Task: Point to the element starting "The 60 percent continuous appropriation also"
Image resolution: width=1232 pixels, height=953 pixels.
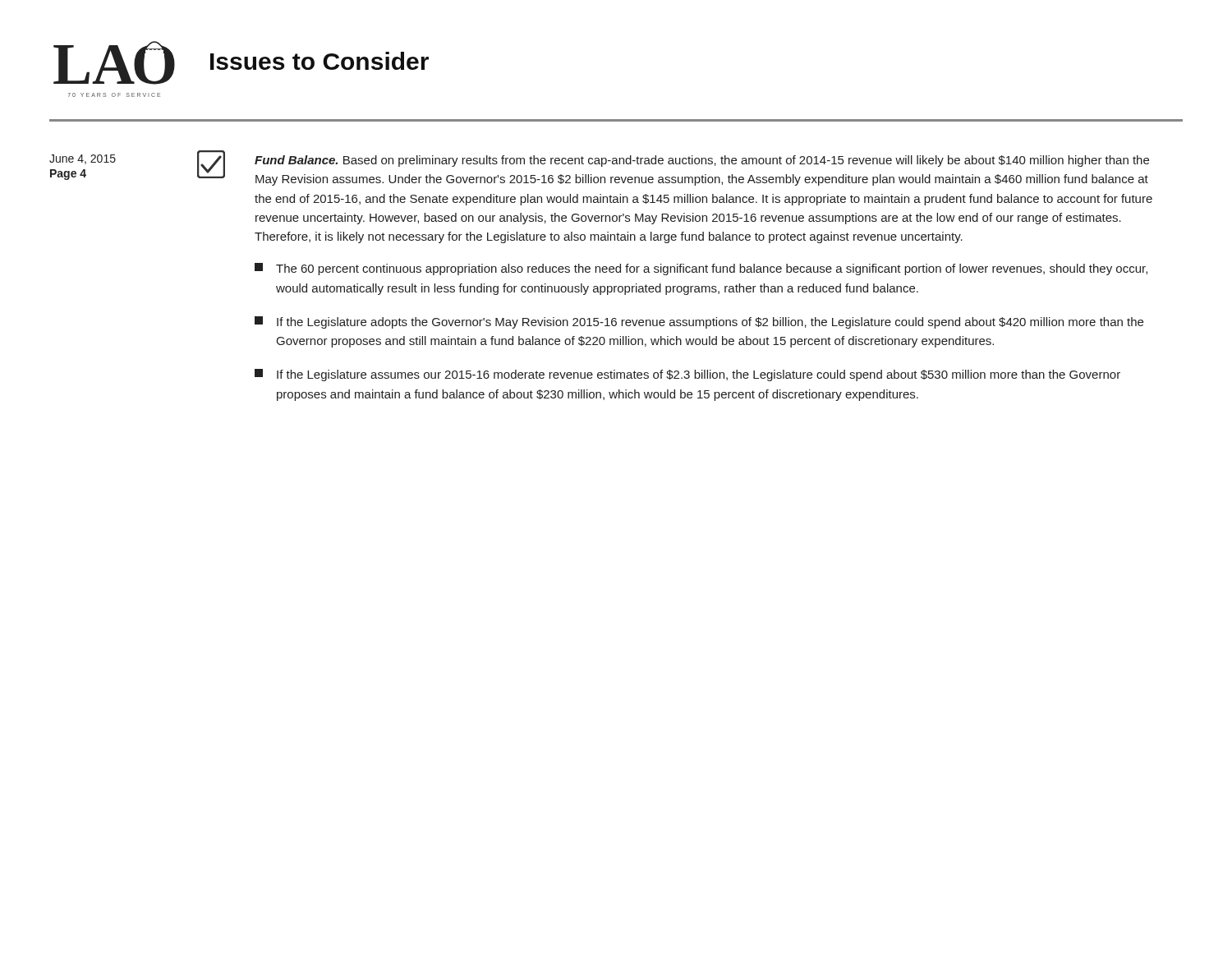Action: pyautogui.click(x=710, y=278)
